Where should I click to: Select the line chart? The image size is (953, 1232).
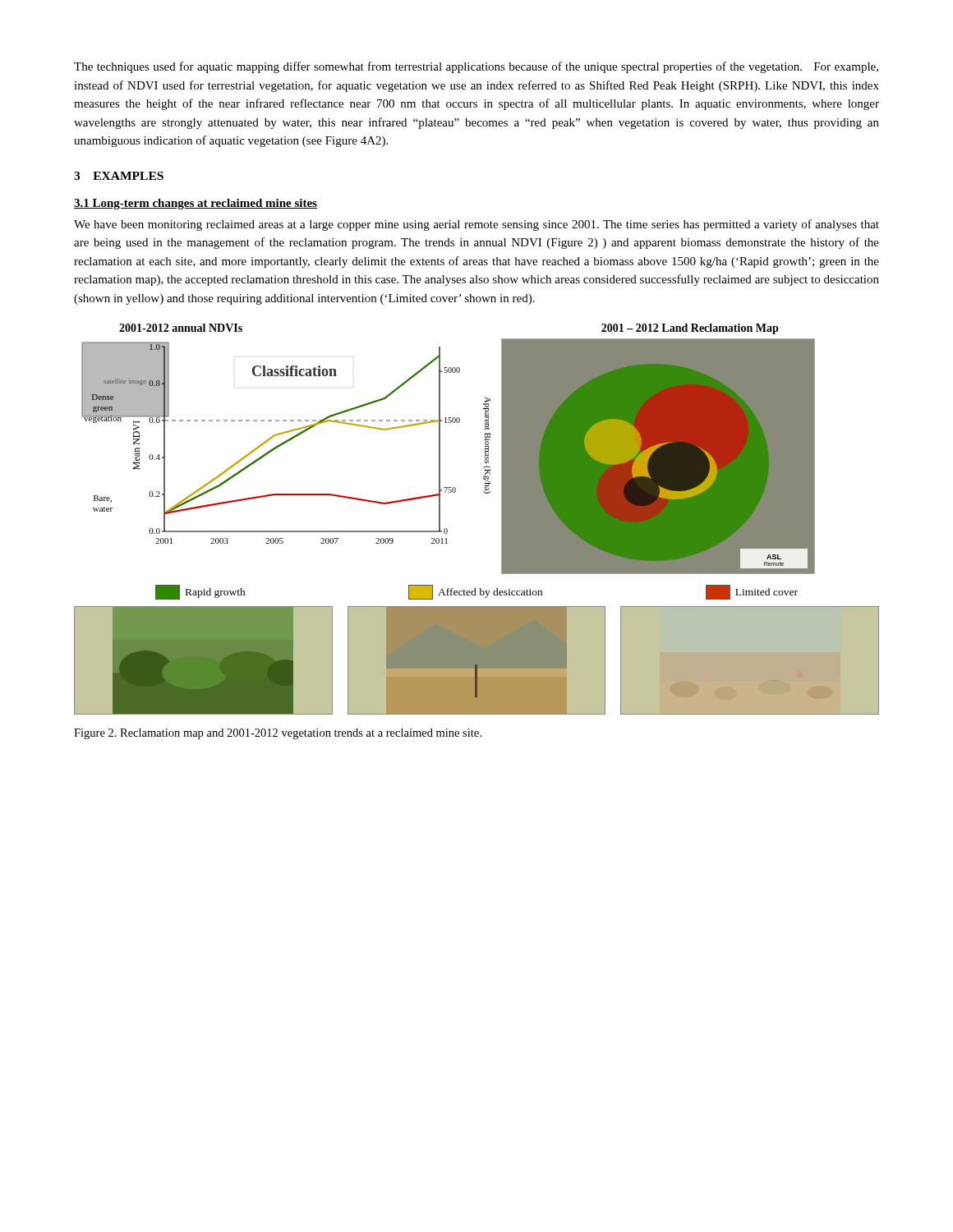(283, 449)
